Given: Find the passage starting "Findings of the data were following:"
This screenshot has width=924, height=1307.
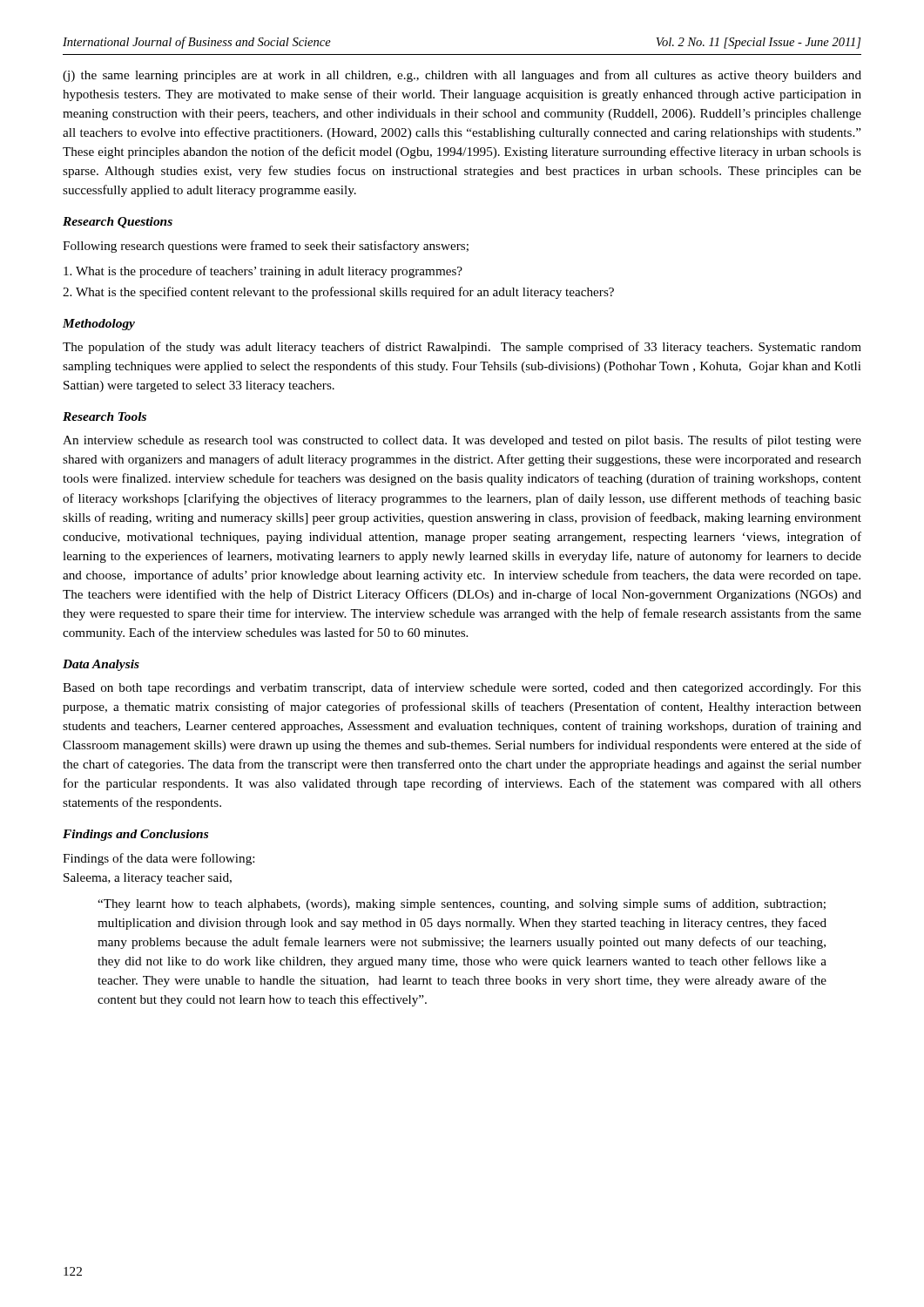Looking at the screenshot, I should point(159,867).
